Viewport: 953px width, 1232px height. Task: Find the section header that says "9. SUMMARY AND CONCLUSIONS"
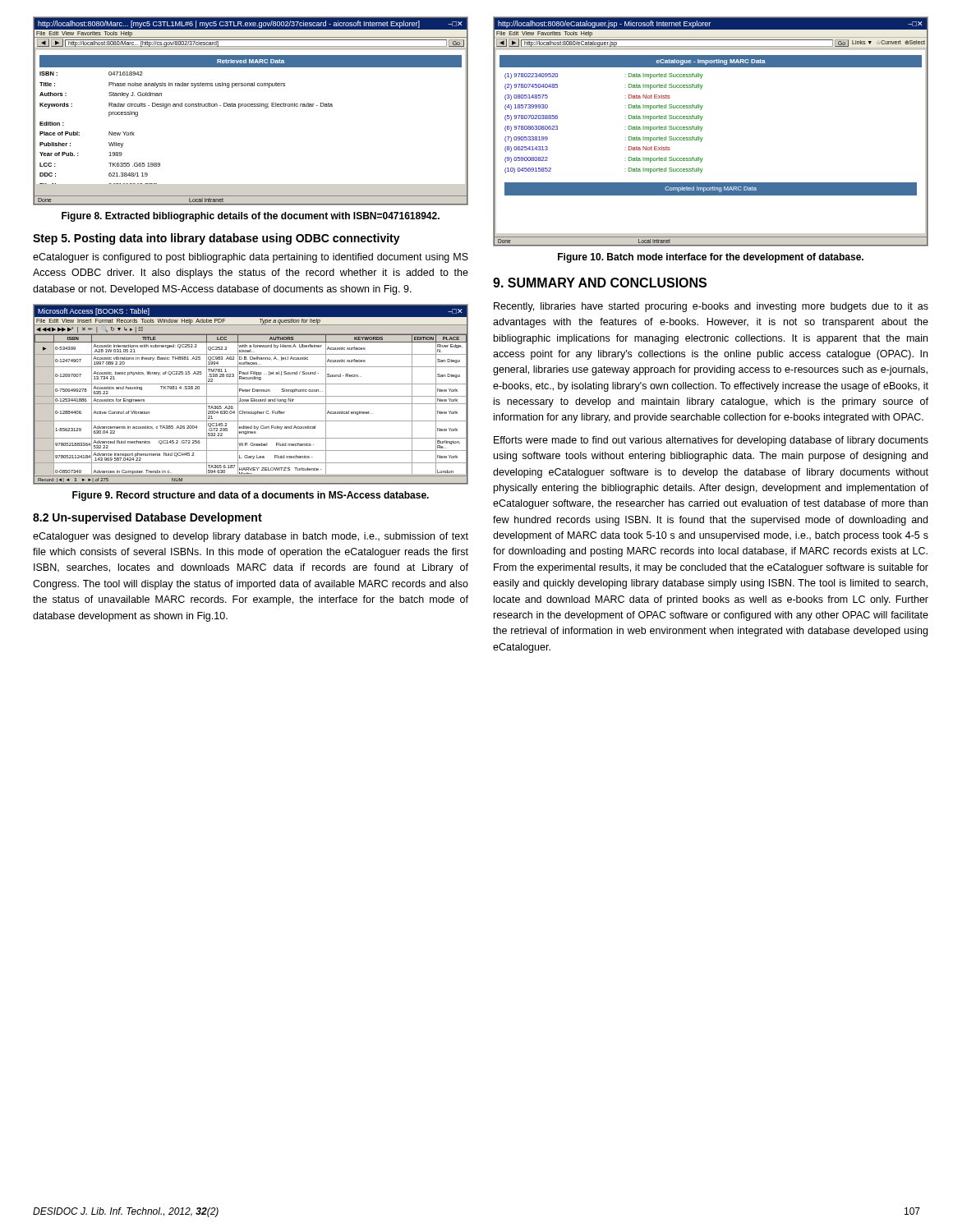(x=600, y=283)
